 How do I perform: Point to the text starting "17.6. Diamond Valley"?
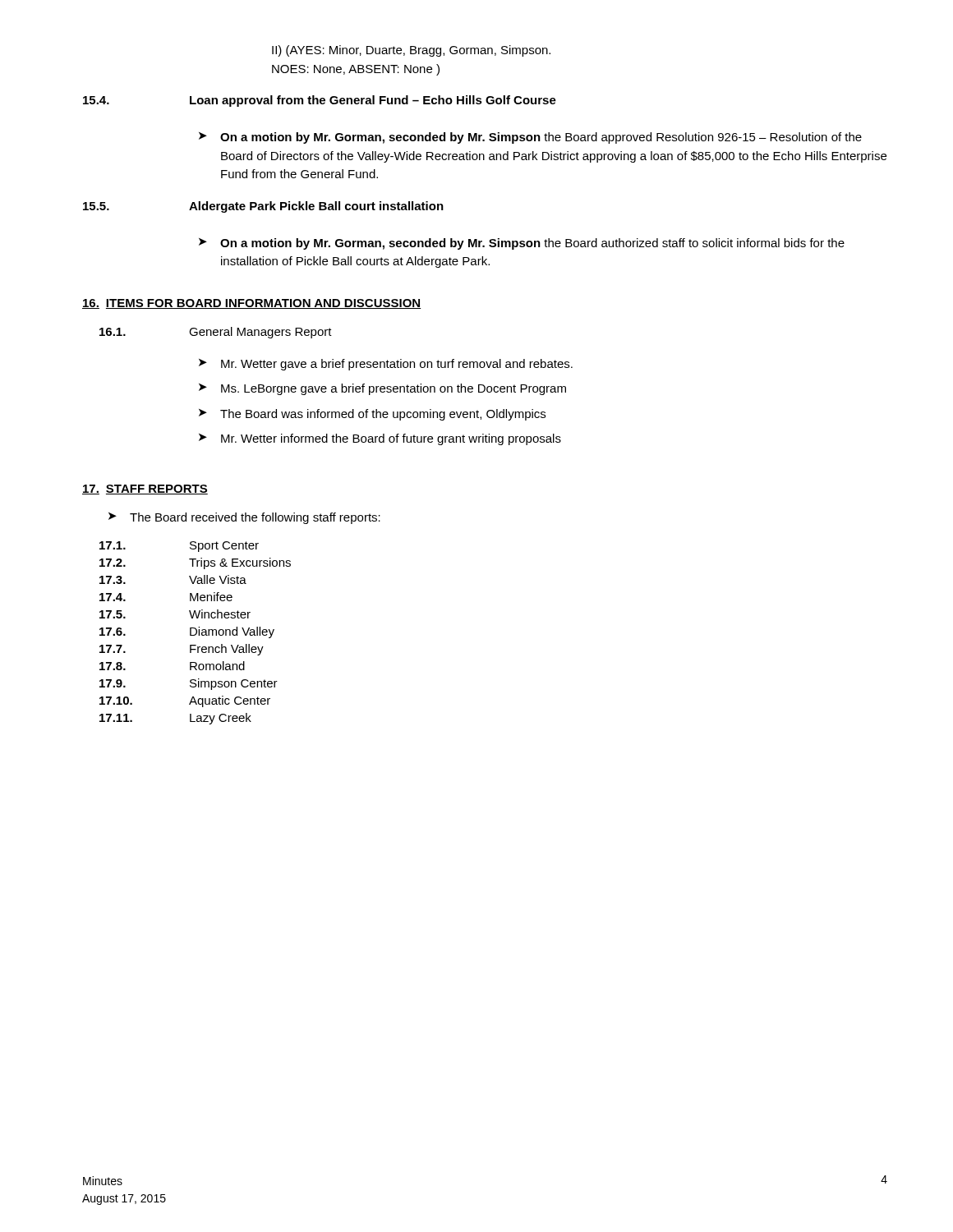point(187,632)
